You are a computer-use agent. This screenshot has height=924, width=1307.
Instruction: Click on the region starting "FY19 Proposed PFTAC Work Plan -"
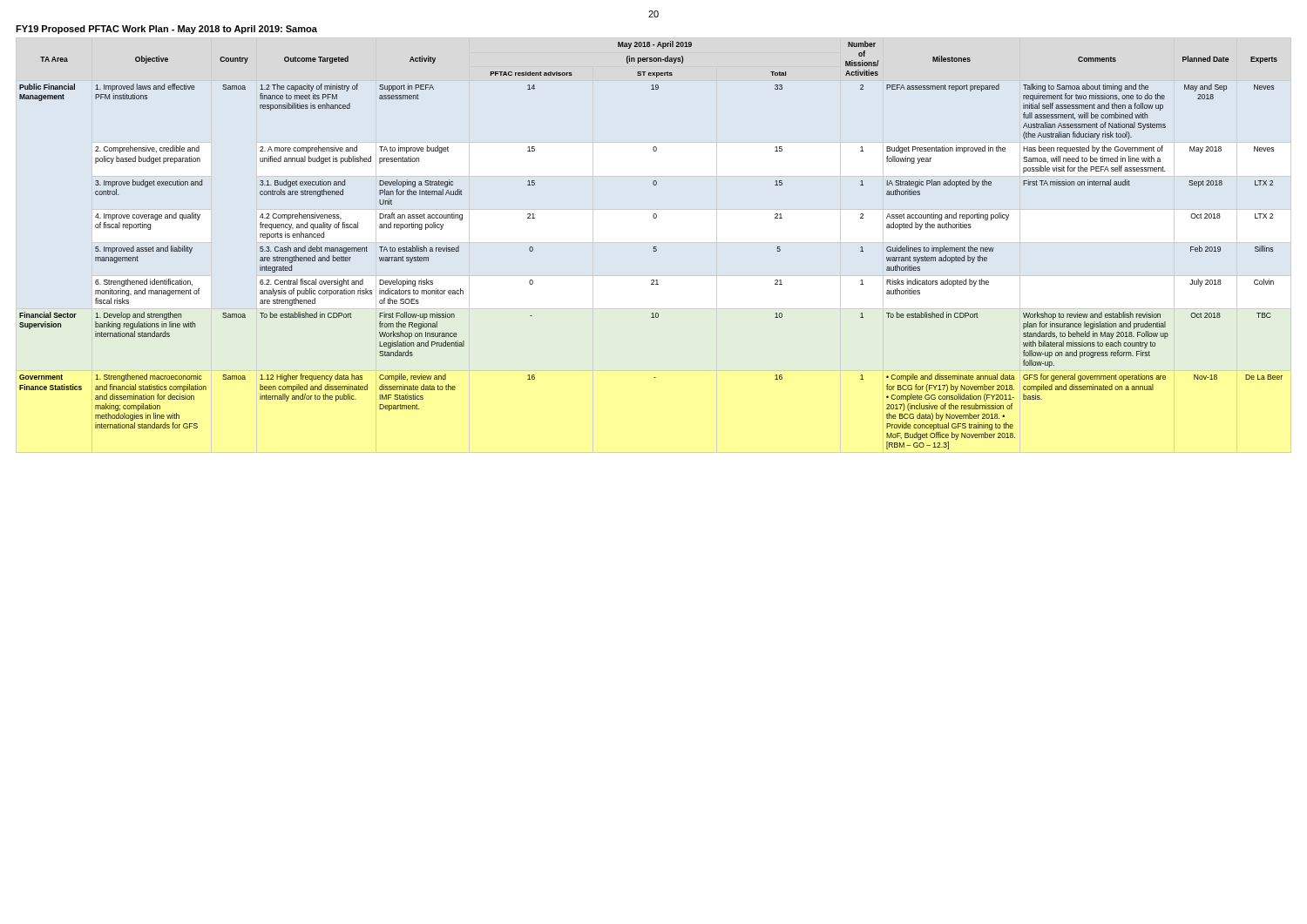166,29
